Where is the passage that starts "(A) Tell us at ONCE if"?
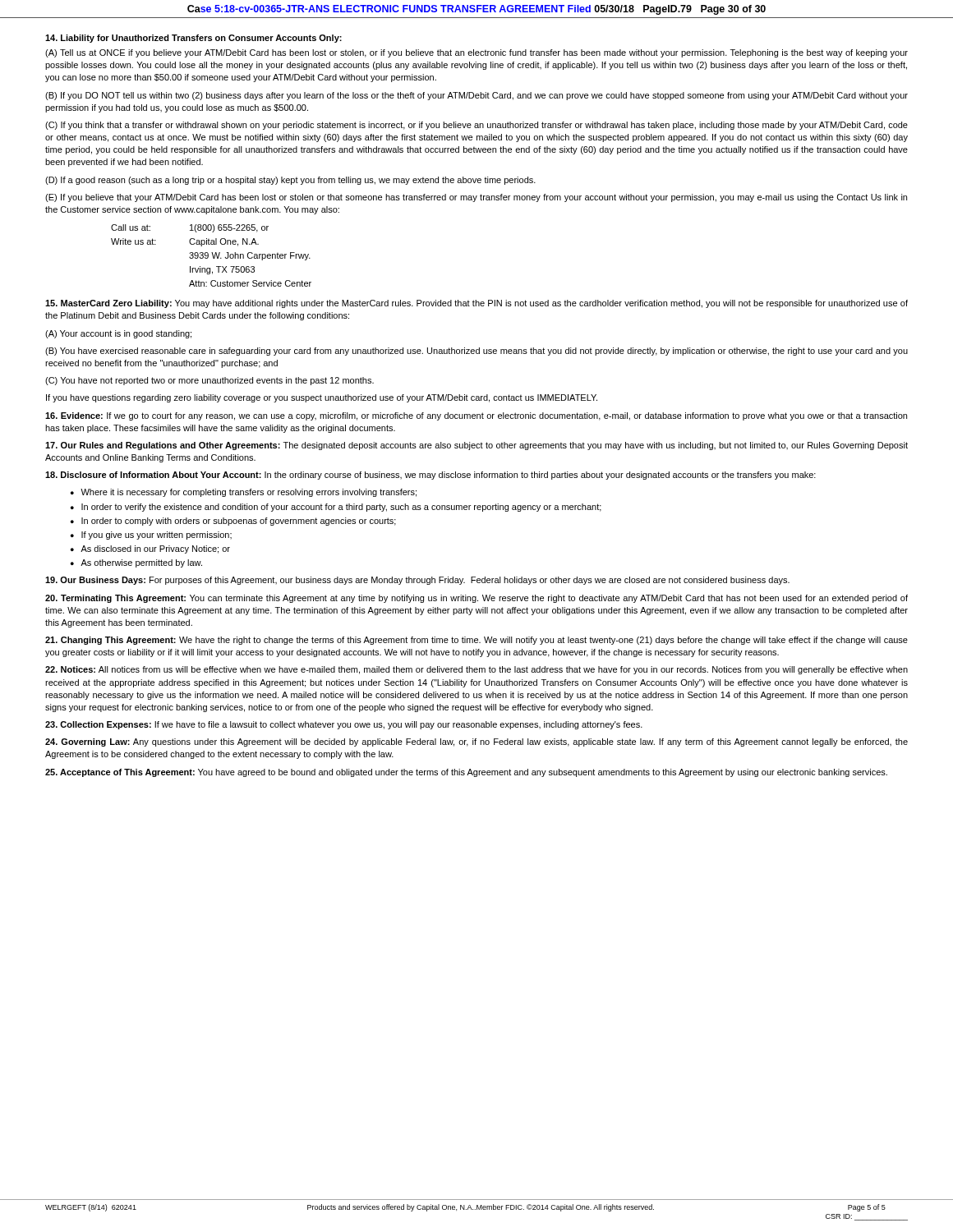The image size is (953, 1232). pos(476,65)
